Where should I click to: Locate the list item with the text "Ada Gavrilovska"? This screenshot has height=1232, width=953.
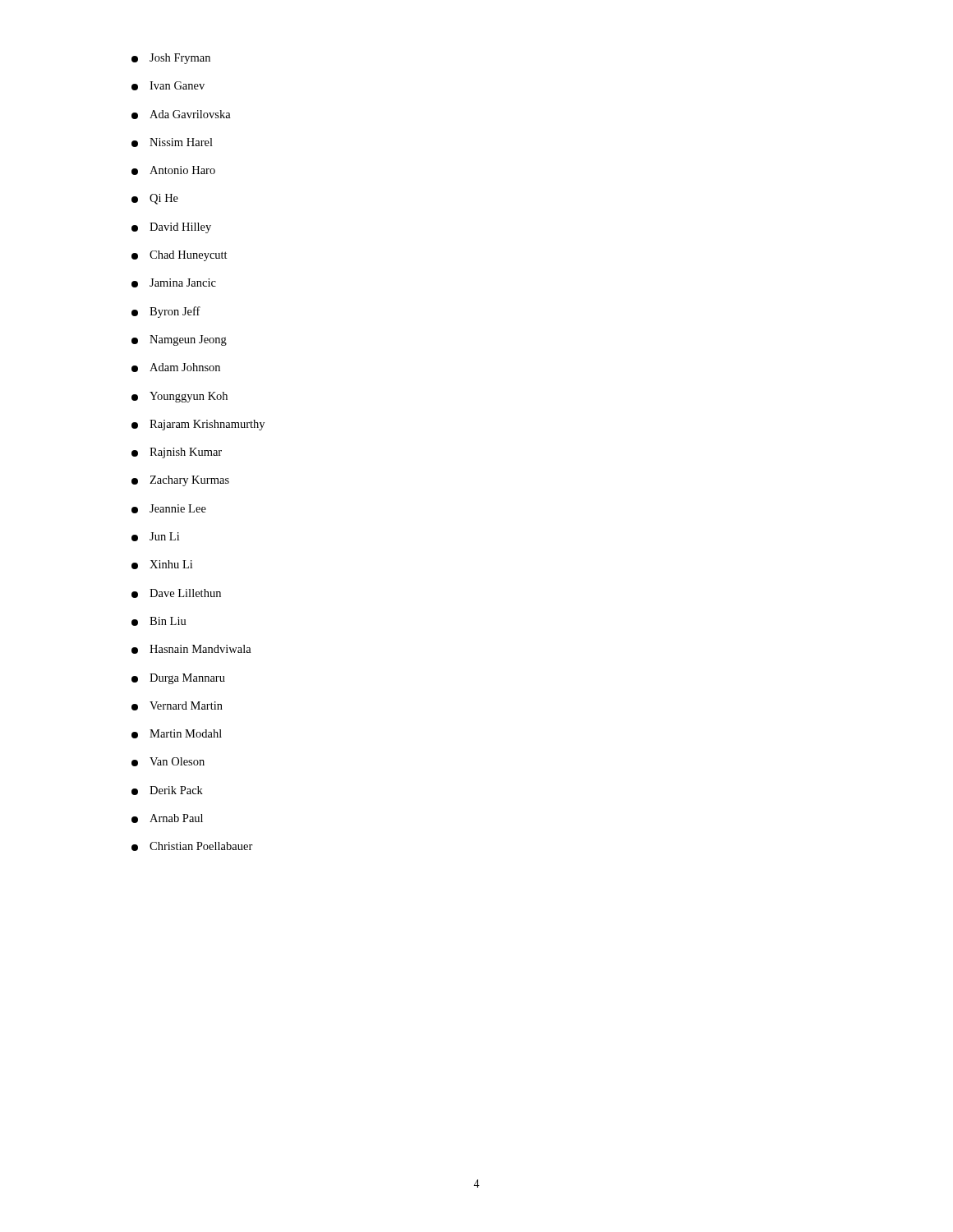(181, 114)
